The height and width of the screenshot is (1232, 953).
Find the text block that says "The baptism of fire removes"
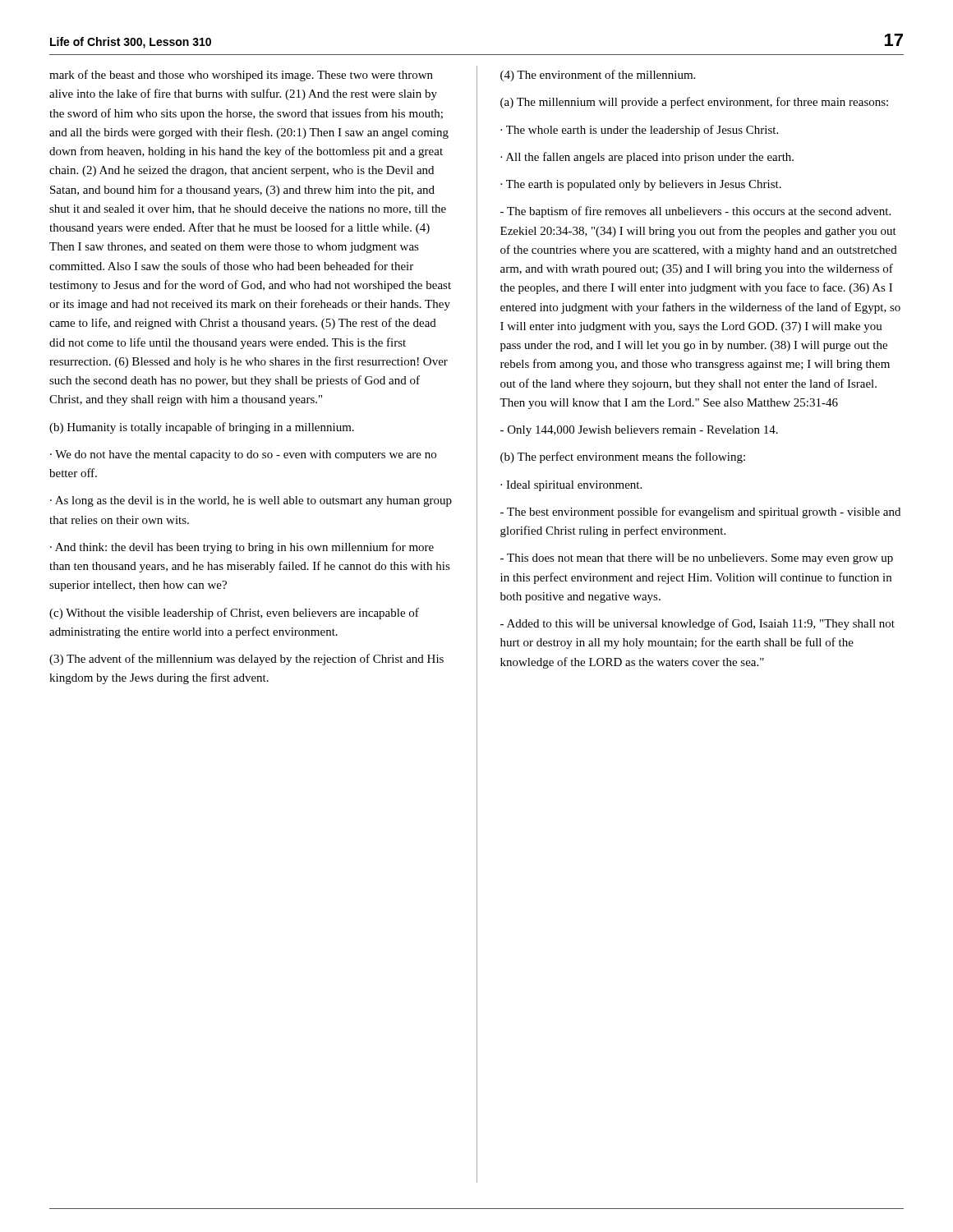pos(700,307)
